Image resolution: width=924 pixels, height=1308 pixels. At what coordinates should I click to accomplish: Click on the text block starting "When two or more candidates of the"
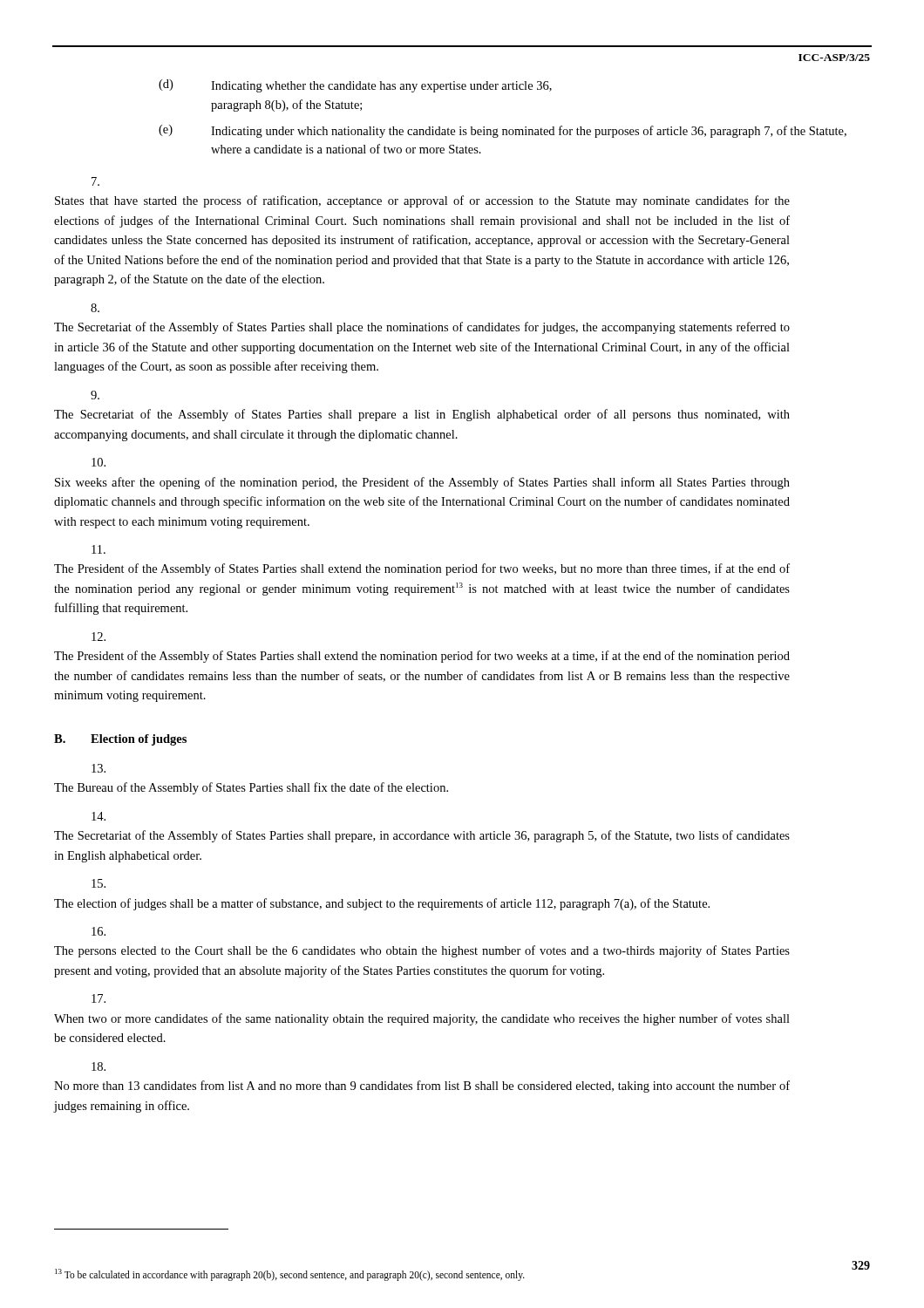[x=422, y=1019]
